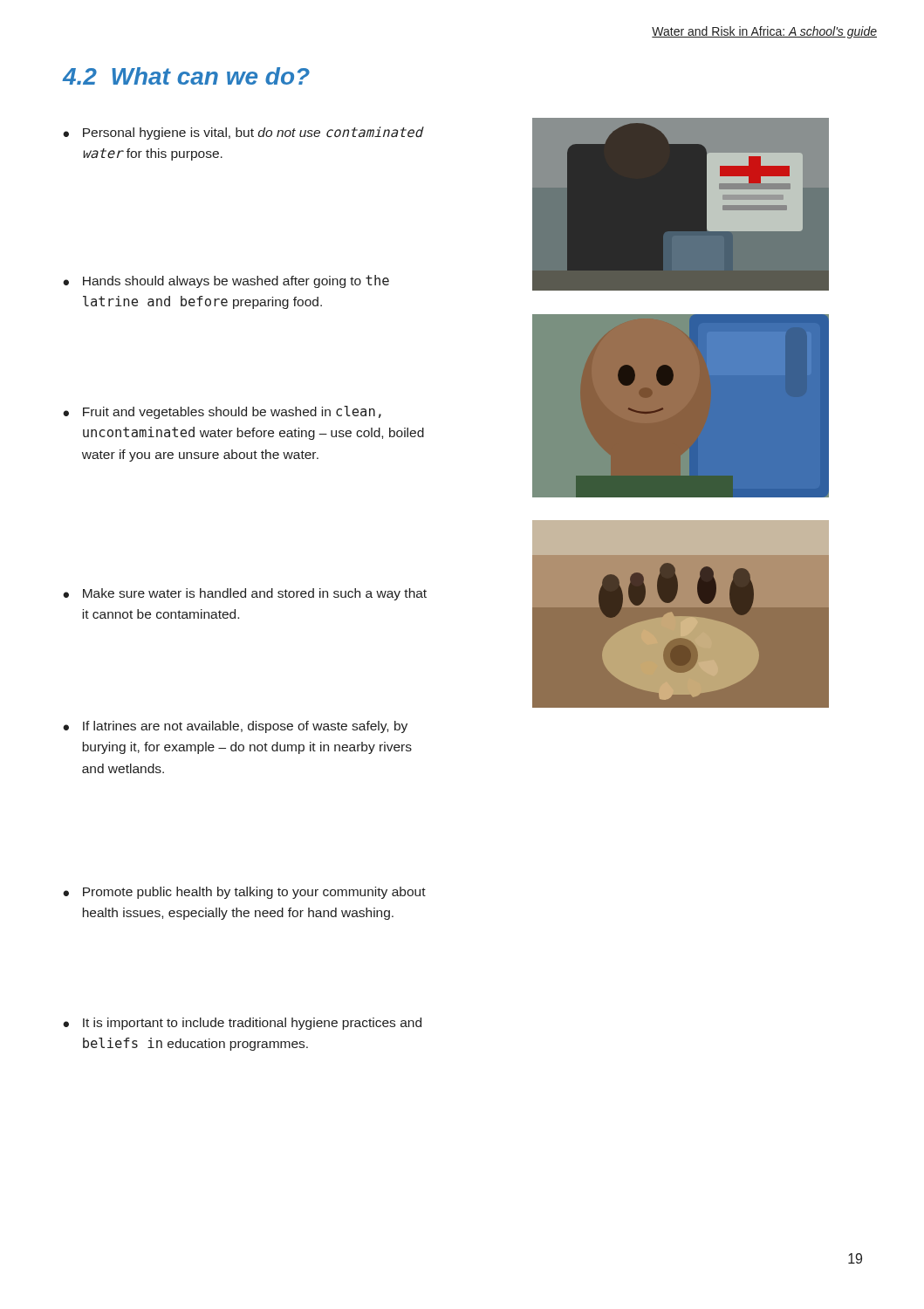
Task: Click on the list item containing "• Personal hygiene is"
Action: [x=246, y=144]
